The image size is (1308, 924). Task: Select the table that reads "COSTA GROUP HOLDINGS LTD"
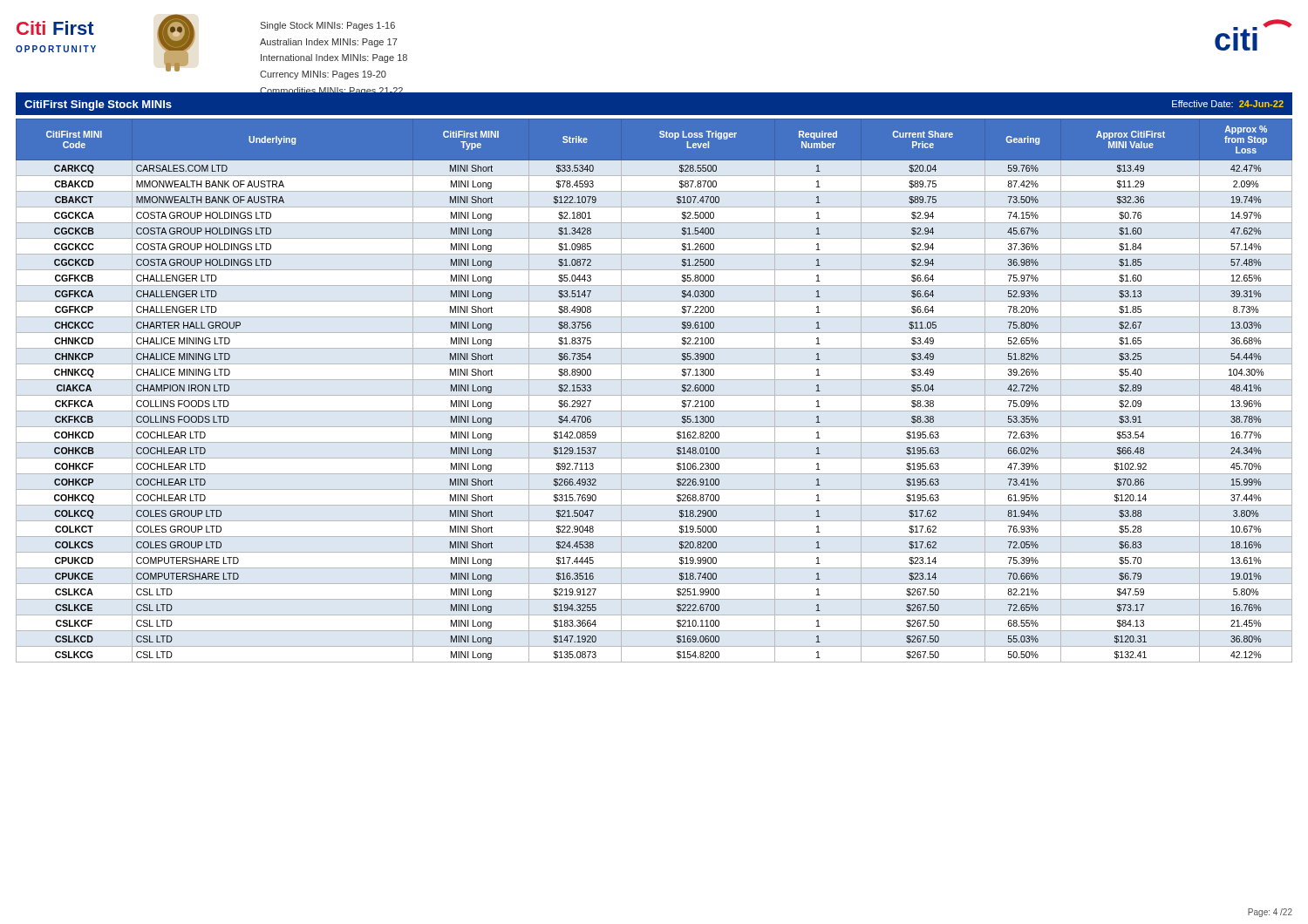coord(654,507)
